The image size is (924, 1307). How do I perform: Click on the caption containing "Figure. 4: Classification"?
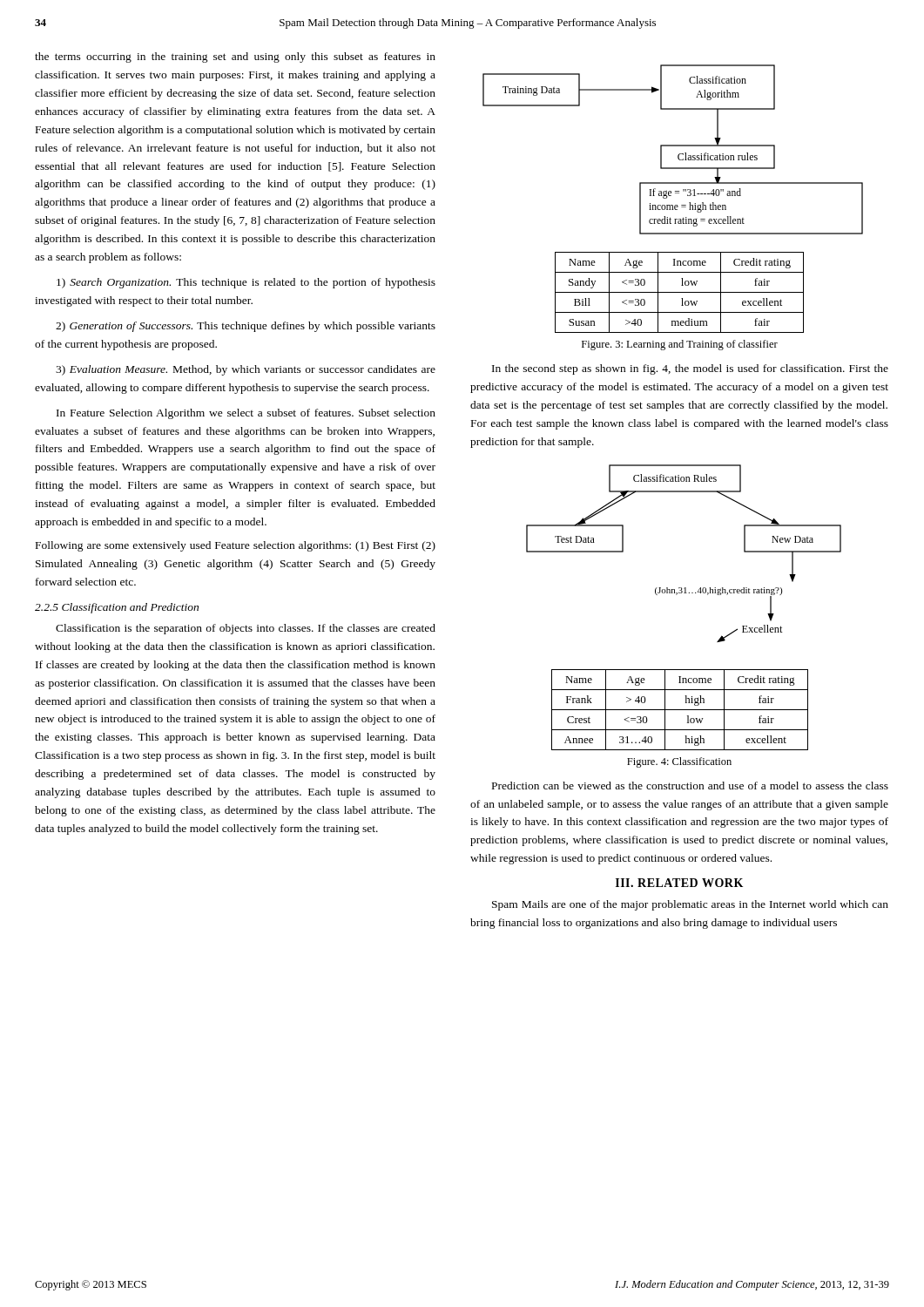[679, 761]
